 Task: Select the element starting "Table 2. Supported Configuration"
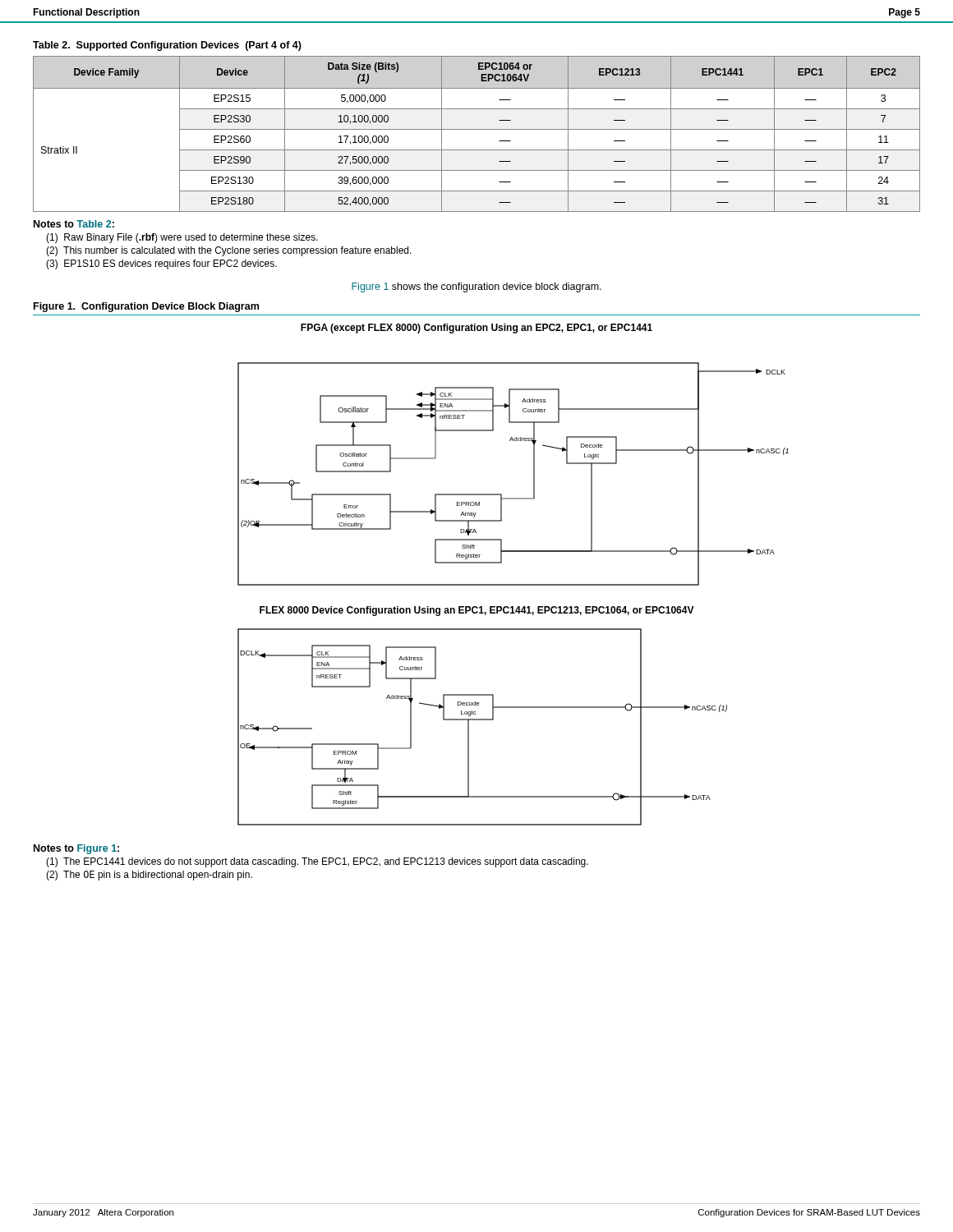[x=167, y=45]
